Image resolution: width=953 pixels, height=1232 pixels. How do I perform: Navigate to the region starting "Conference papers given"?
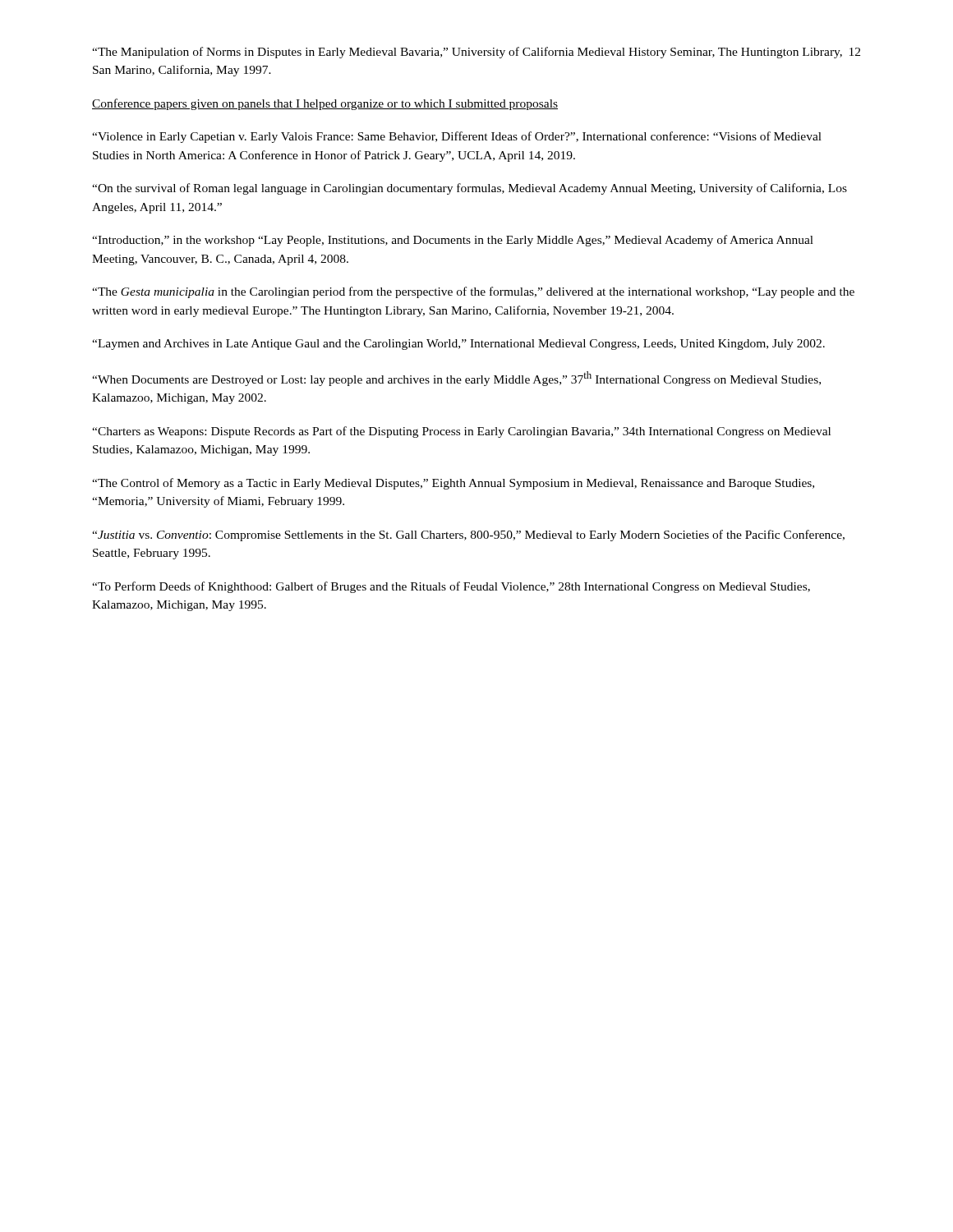tap(325, 103)
